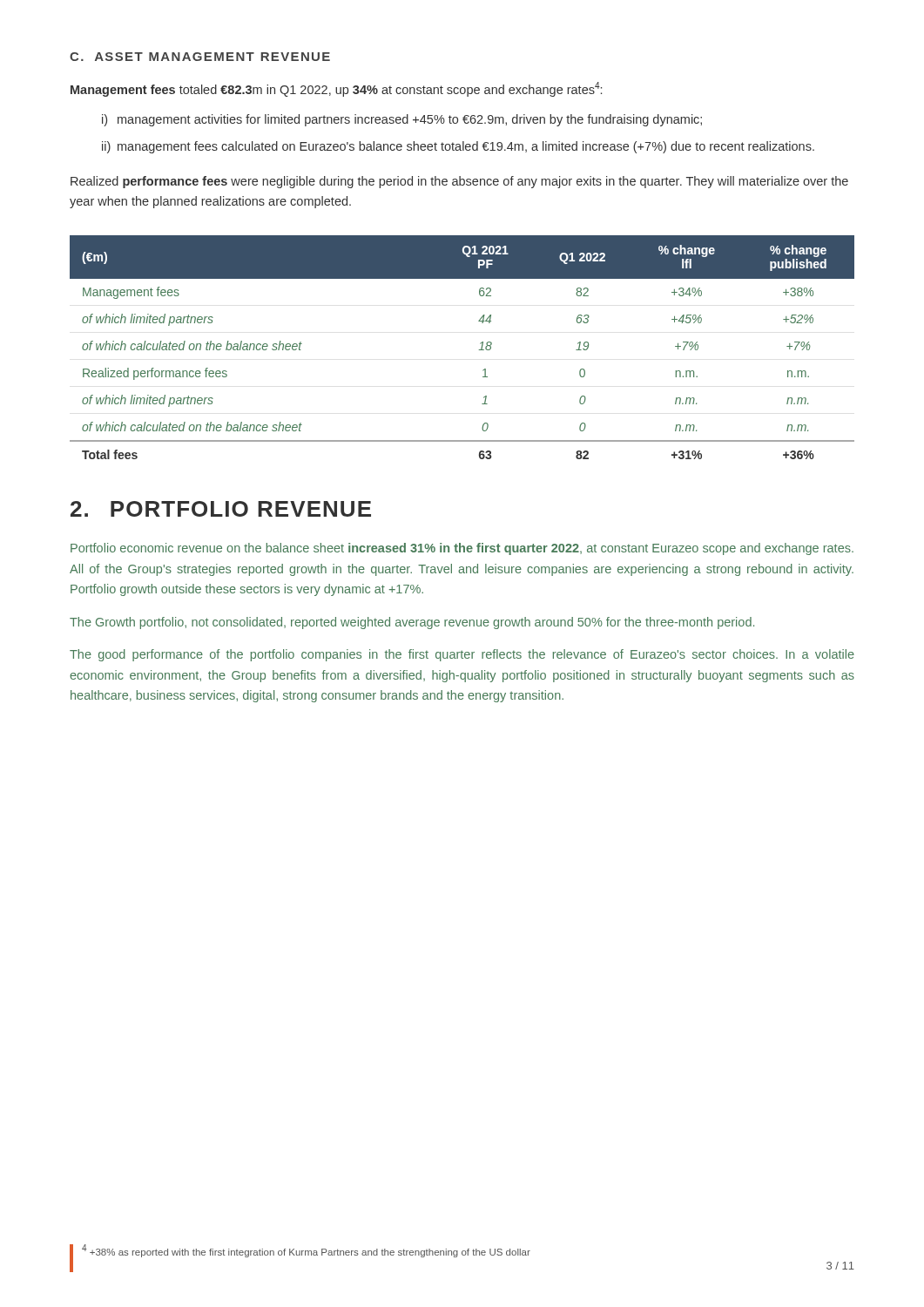Find the text block with the text "Management fees totaled €82.3m in Q1"
This screenshot has height=1307, width=924.
[336, 89]
